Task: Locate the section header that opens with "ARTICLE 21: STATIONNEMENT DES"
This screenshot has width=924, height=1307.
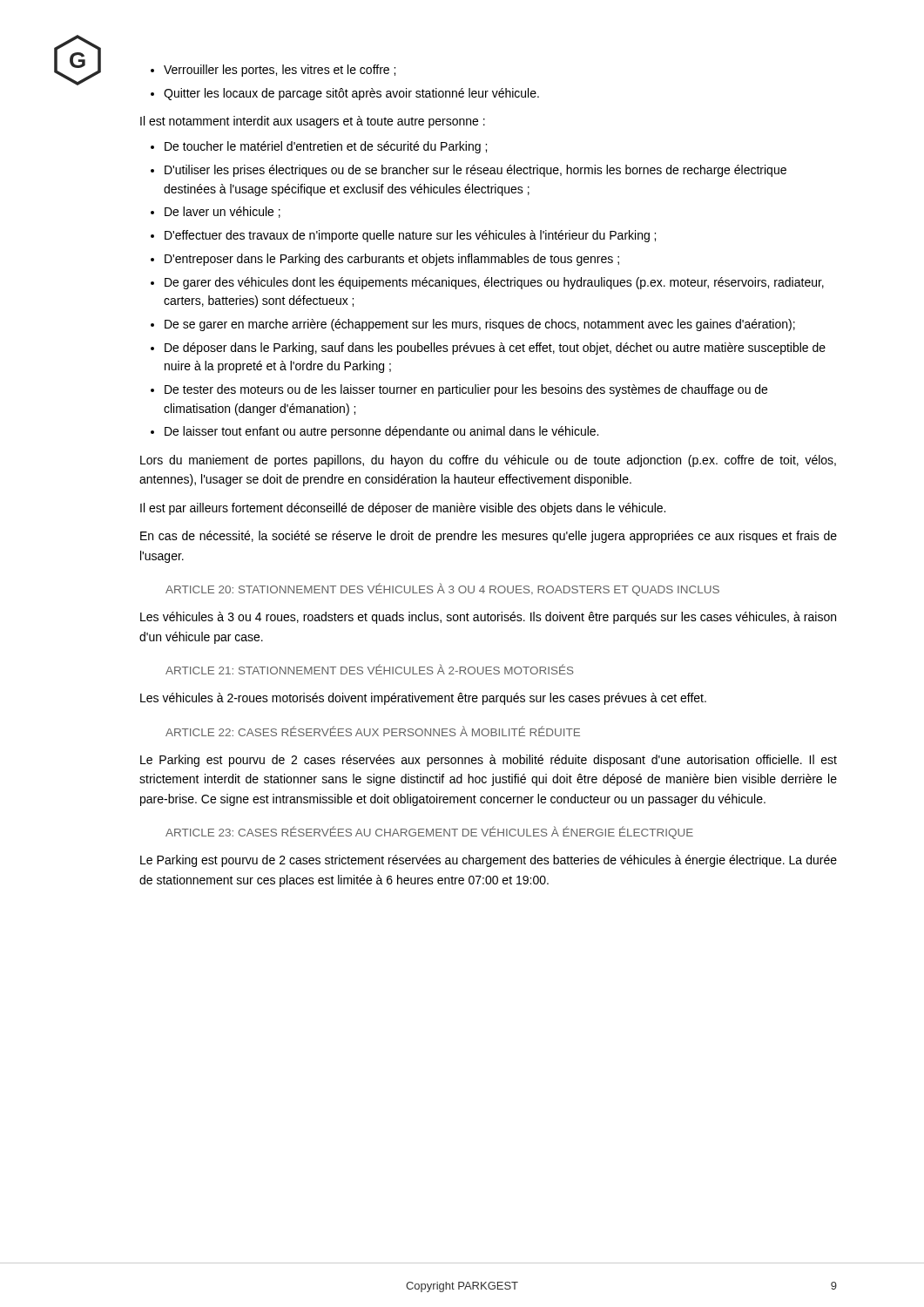Action: (370, 670)
